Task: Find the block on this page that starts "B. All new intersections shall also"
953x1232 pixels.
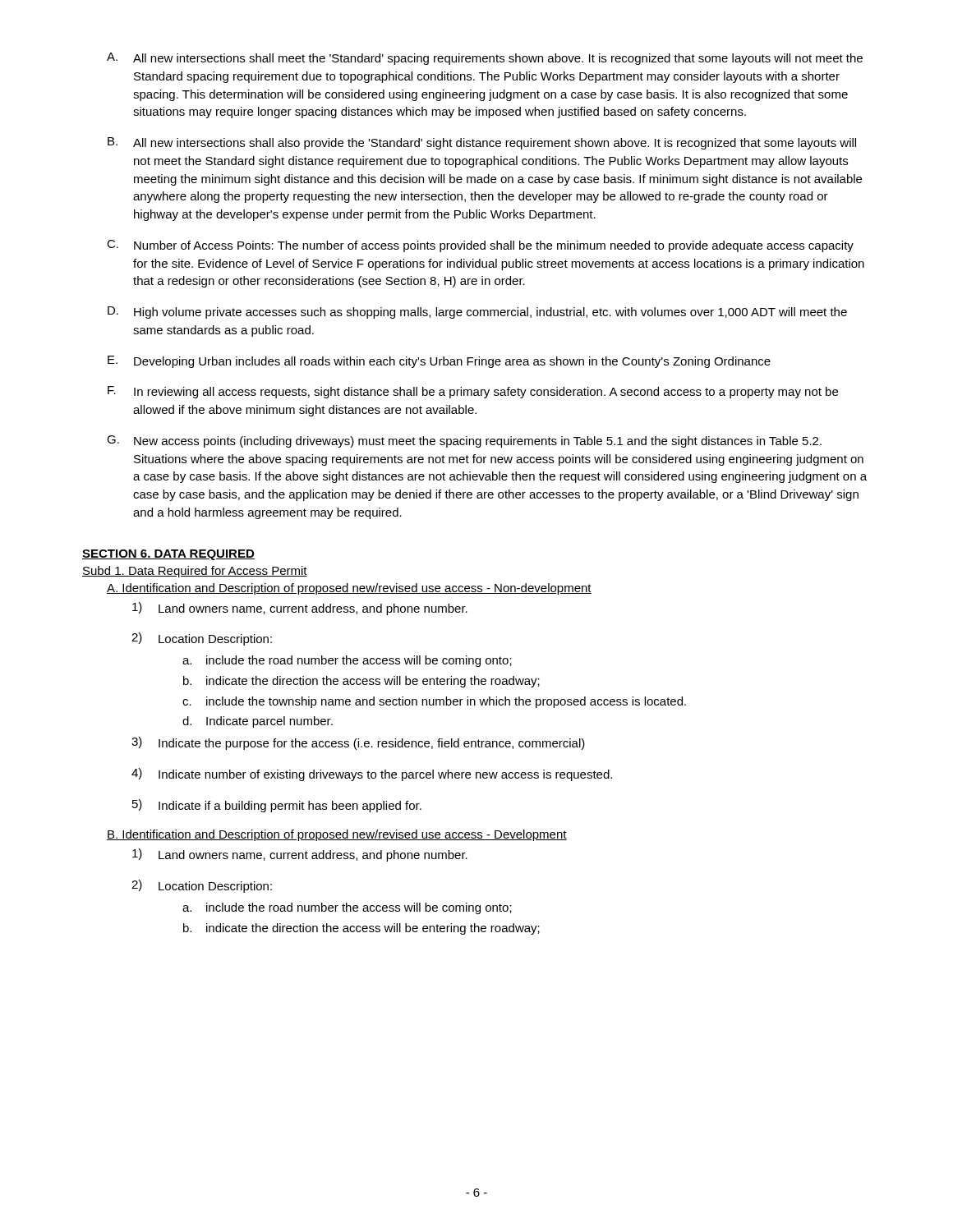Action: 489,179
